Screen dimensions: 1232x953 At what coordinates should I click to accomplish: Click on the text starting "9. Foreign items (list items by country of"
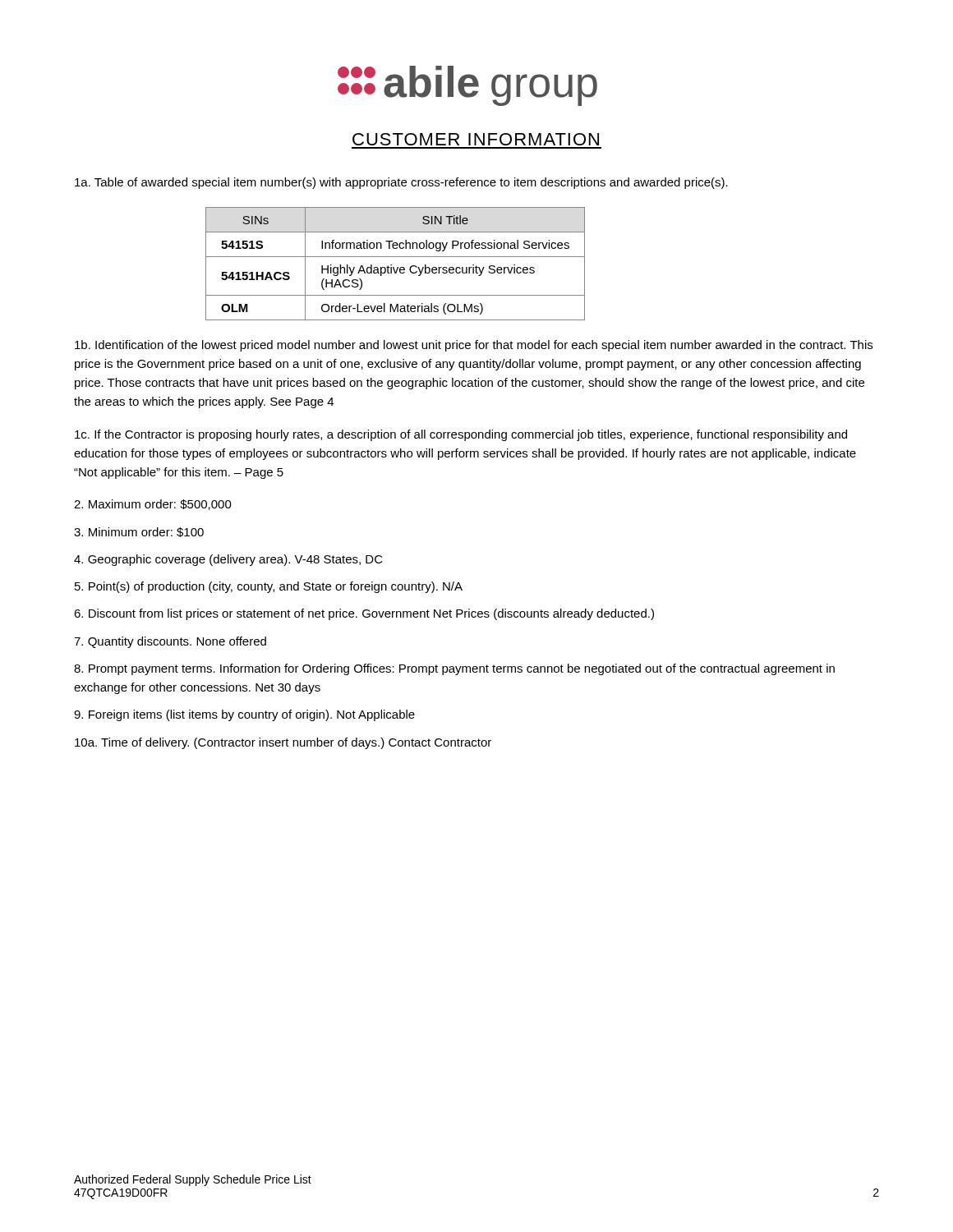tap(244, 714)
